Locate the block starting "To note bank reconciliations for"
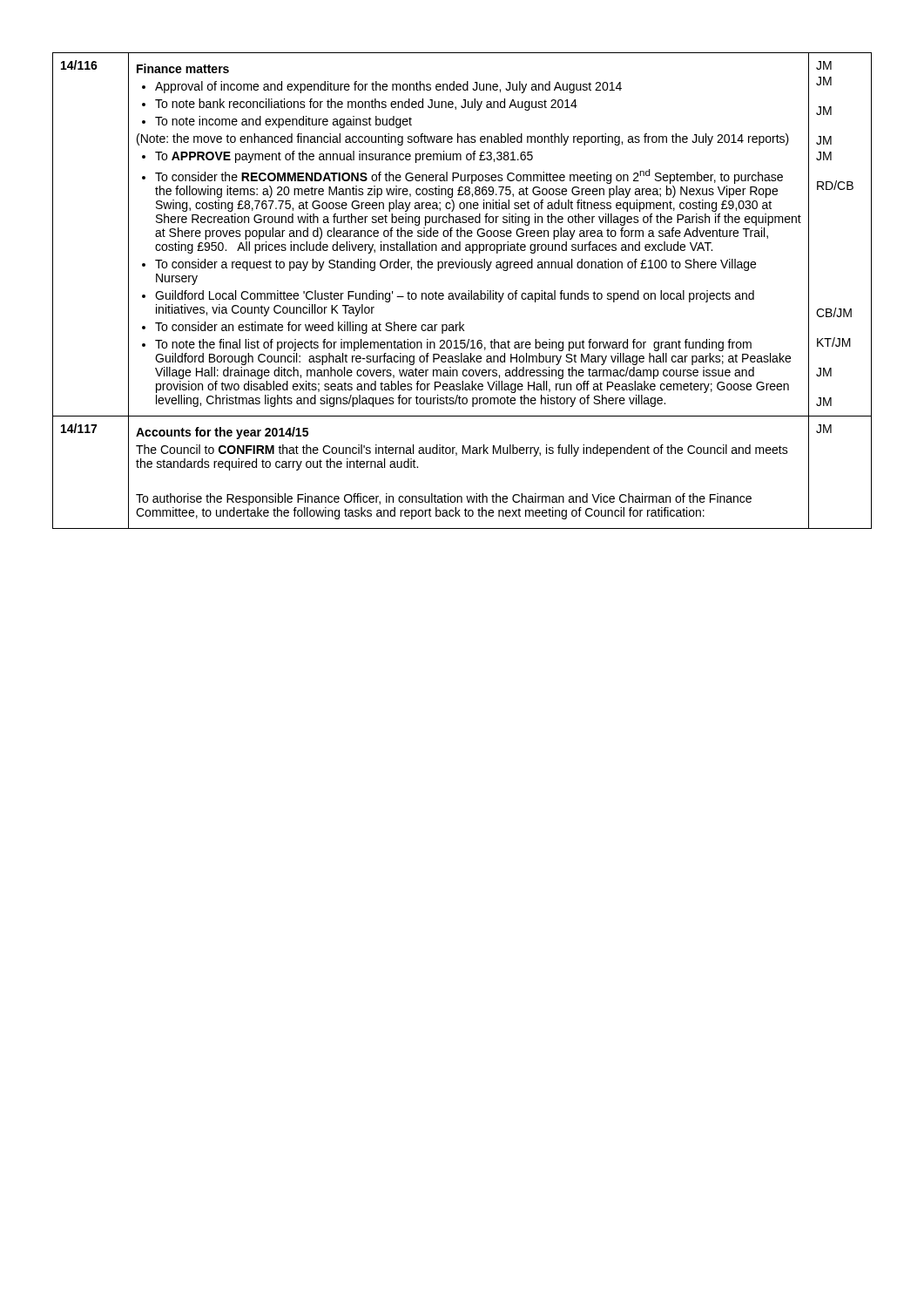924x1307 pixels. pyautogui.click(x=366, y=104)
